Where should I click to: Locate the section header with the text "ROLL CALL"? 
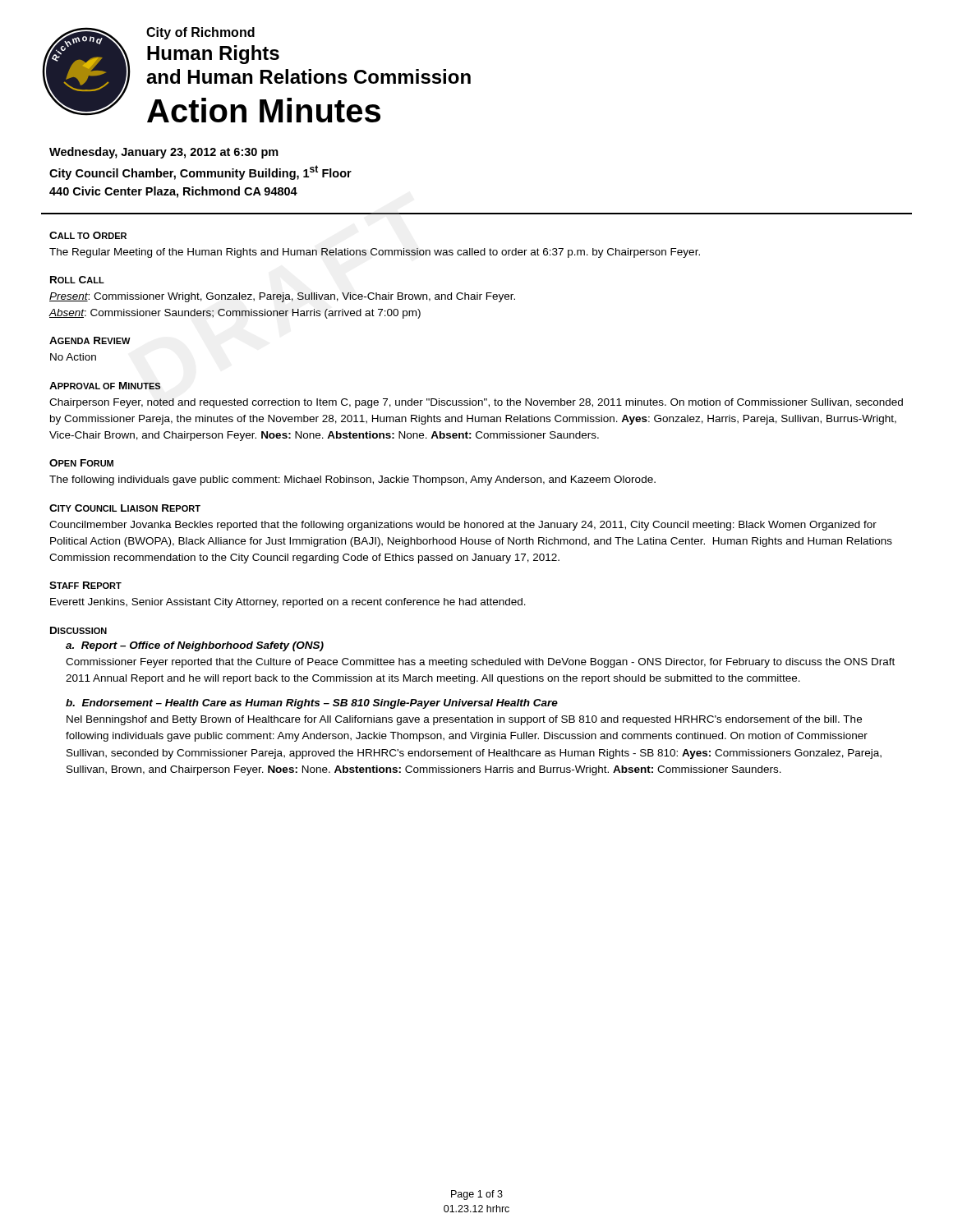[77, 280]
